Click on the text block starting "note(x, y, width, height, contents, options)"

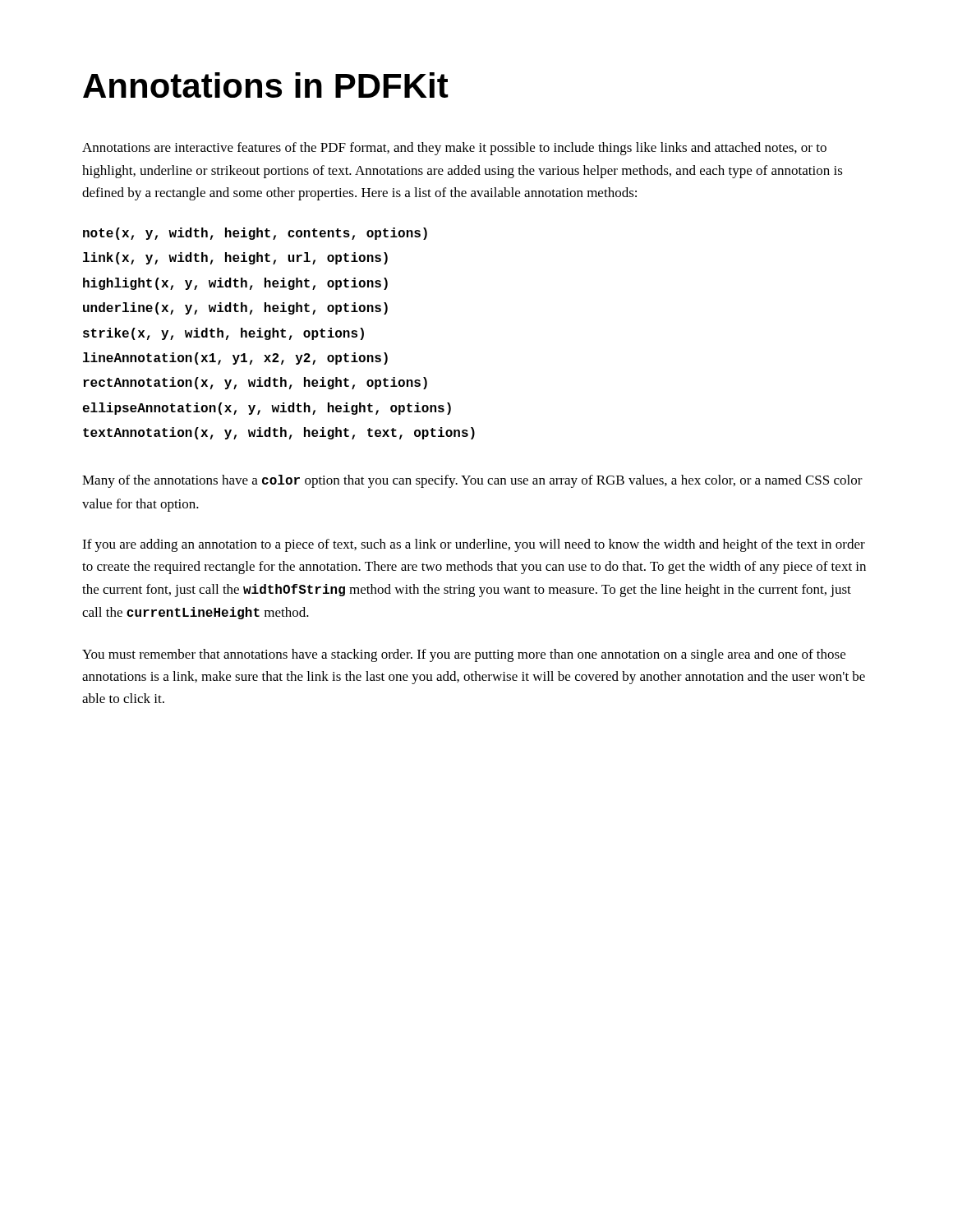point(256,234)
